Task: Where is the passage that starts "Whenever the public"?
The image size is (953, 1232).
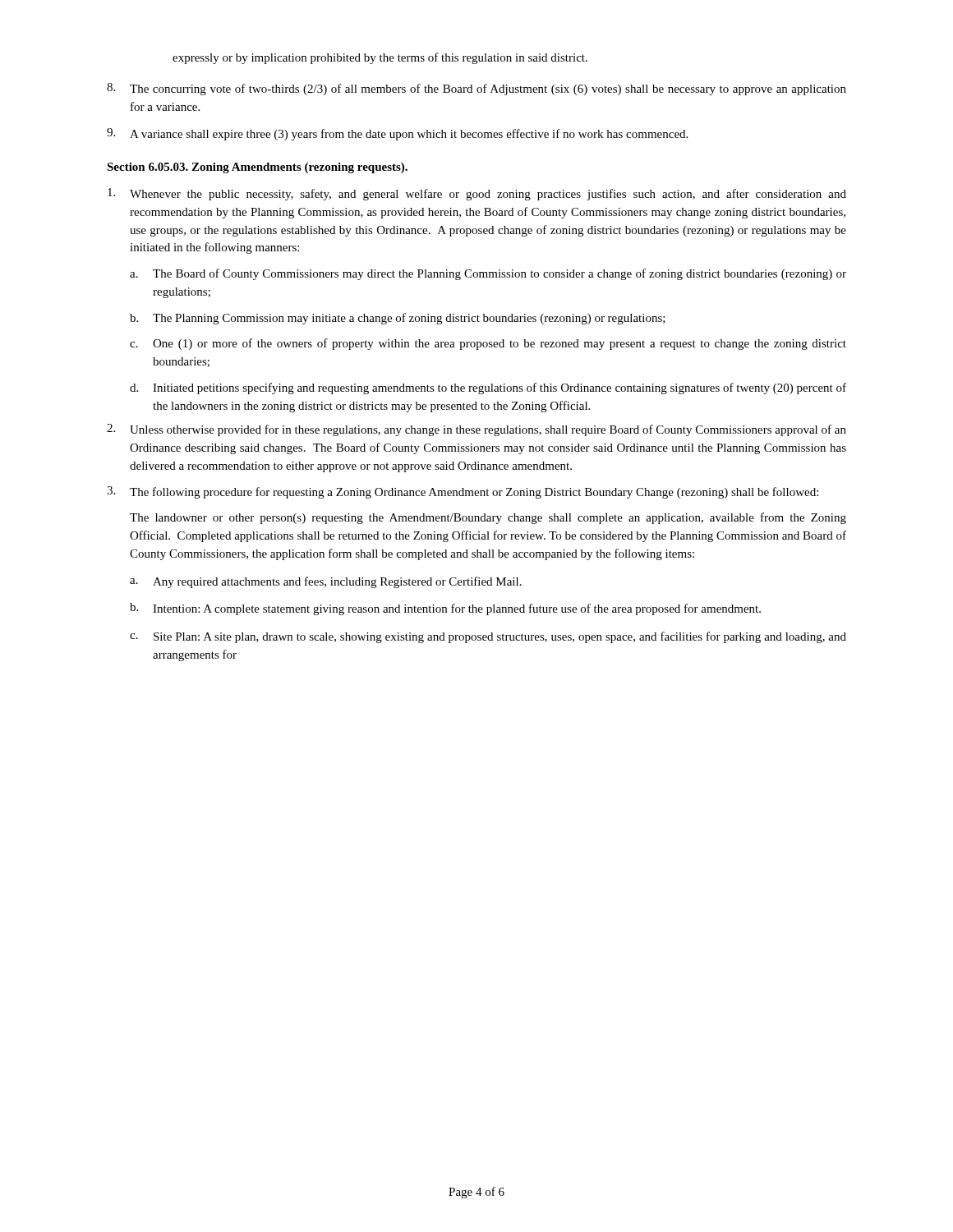Action: pos(477,194)
